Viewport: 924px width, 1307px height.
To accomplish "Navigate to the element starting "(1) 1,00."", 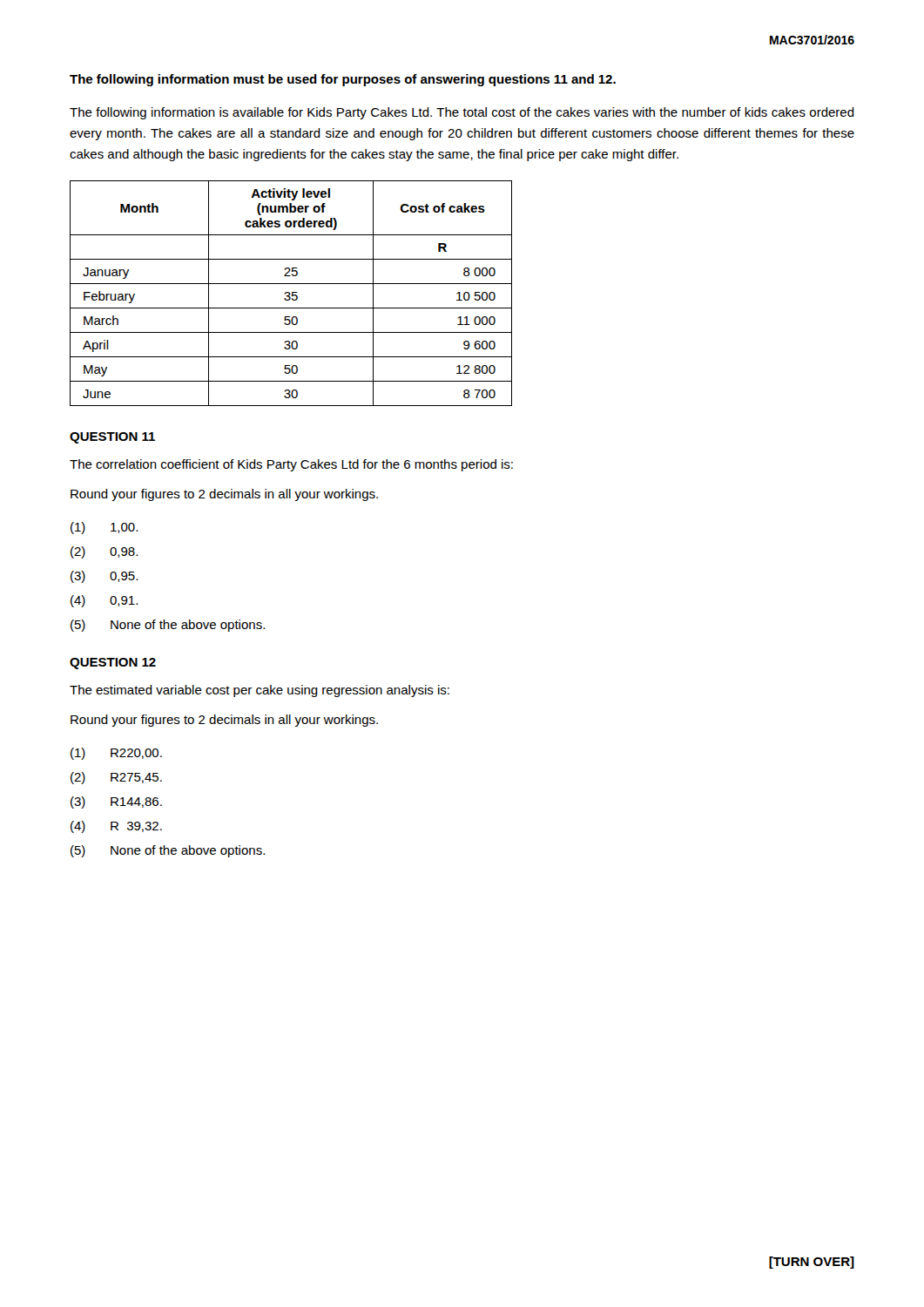I will click(104, 527).
